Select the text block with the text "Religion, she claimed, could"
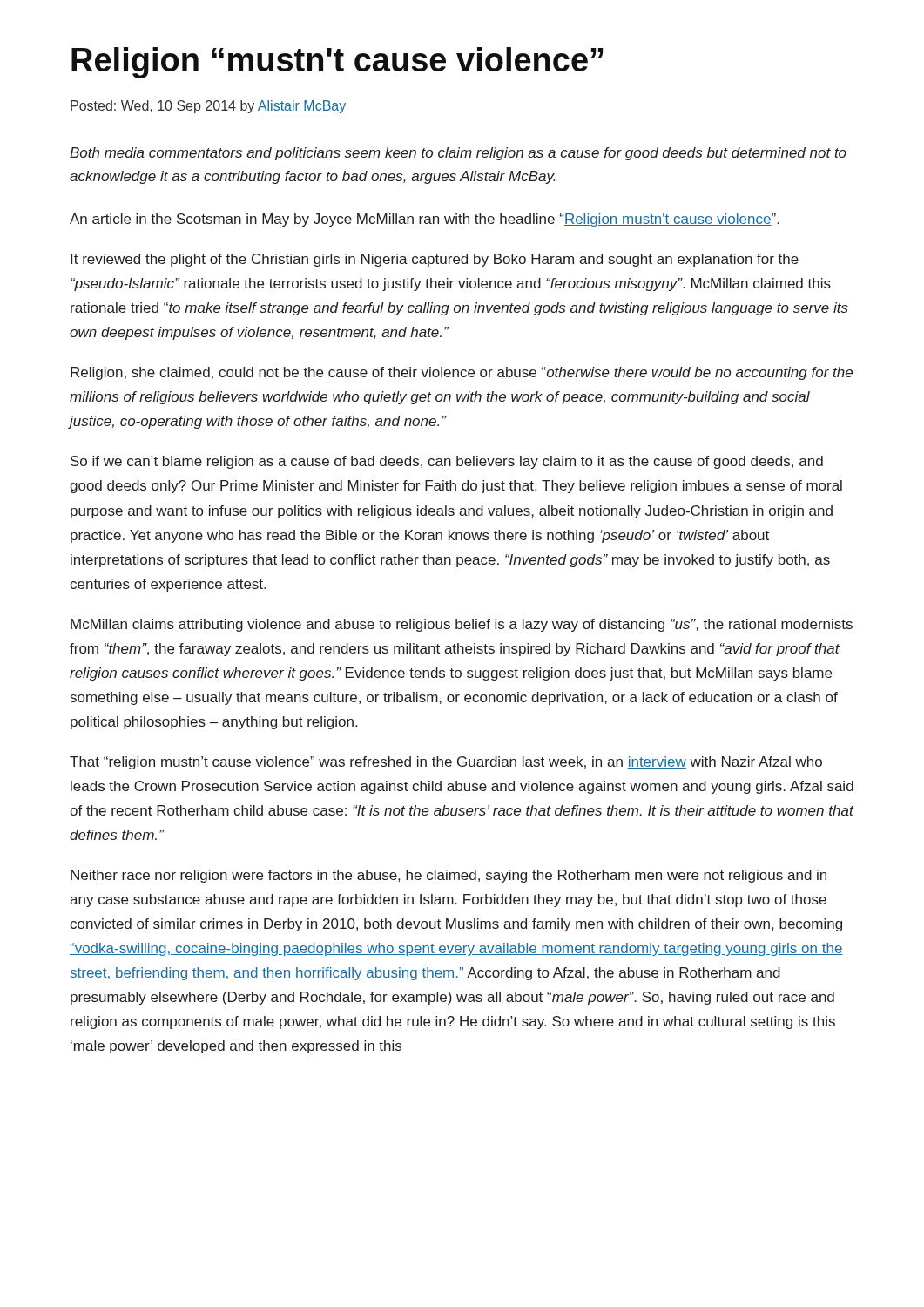This screenshot has width=924, height=1307. pos(461,397)
